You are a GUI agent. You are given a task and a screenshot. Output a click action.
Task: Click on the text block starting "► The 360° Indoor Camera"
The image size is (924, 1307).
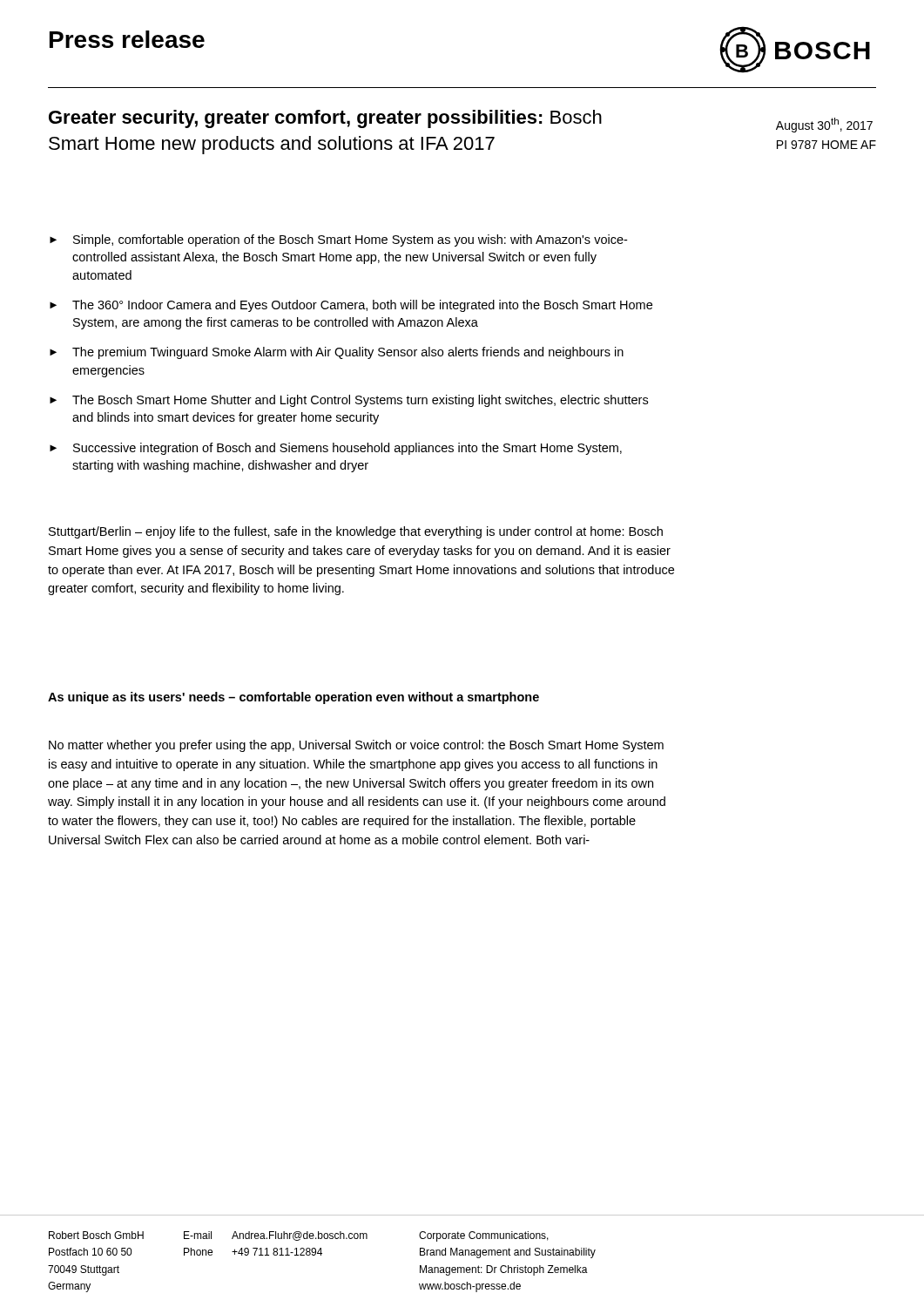353,314
